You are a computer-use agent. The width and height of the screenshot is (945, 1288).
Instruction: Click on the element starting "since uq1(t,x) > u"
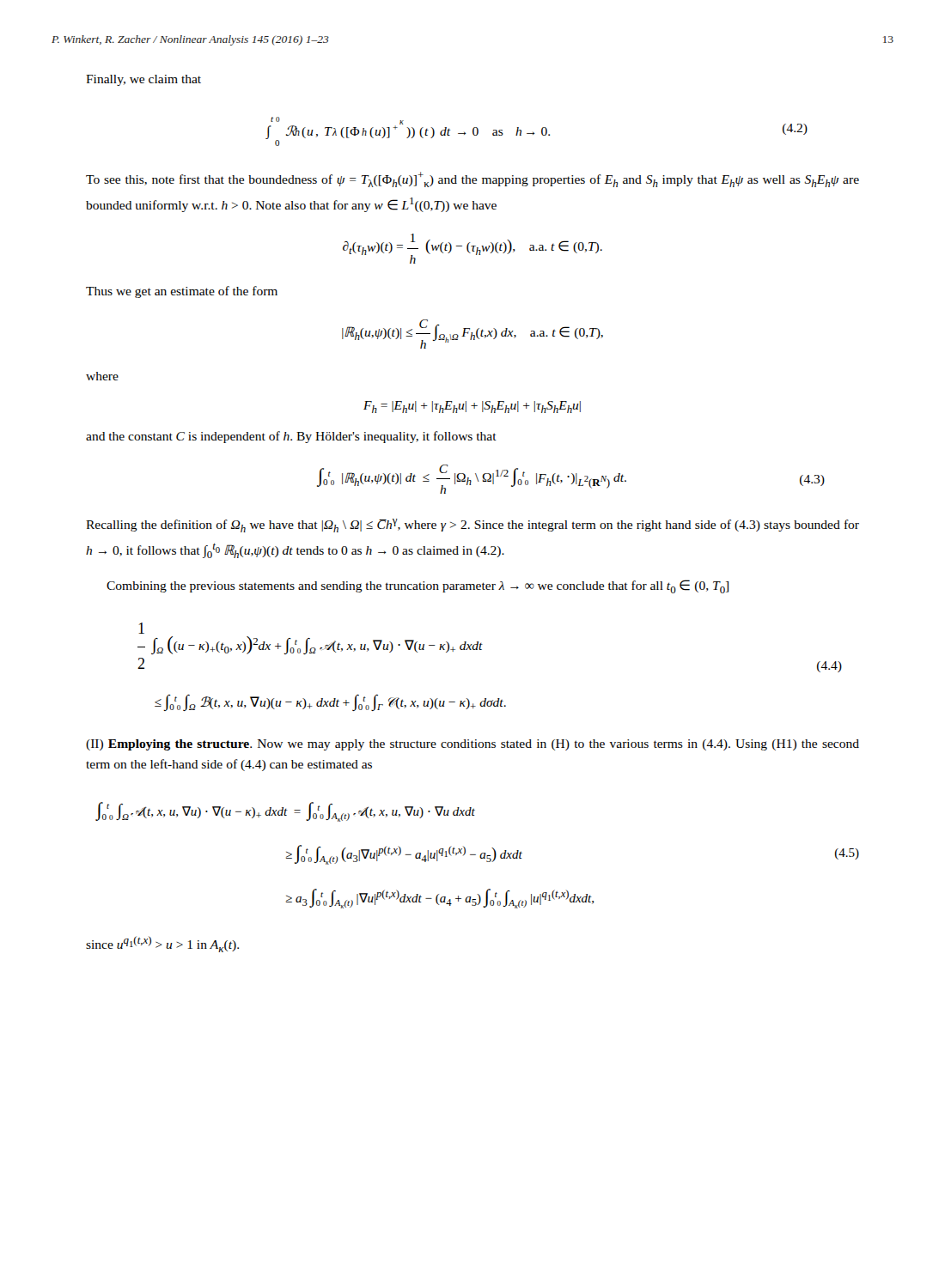tap(162, 944)
